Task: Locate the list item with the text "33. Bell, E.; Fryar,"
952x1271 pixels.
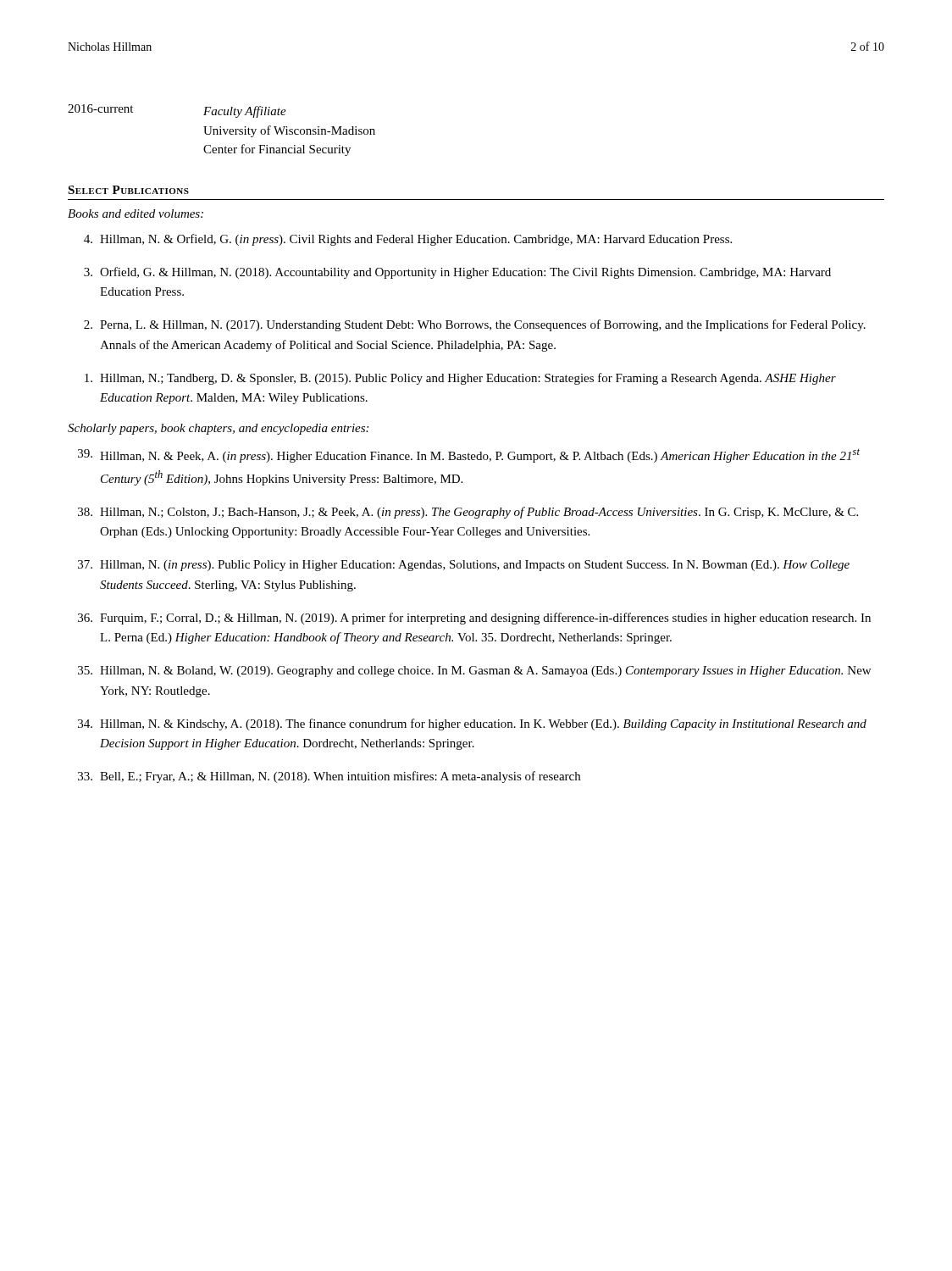Action: pyautogui.click(x=476, y=777)
